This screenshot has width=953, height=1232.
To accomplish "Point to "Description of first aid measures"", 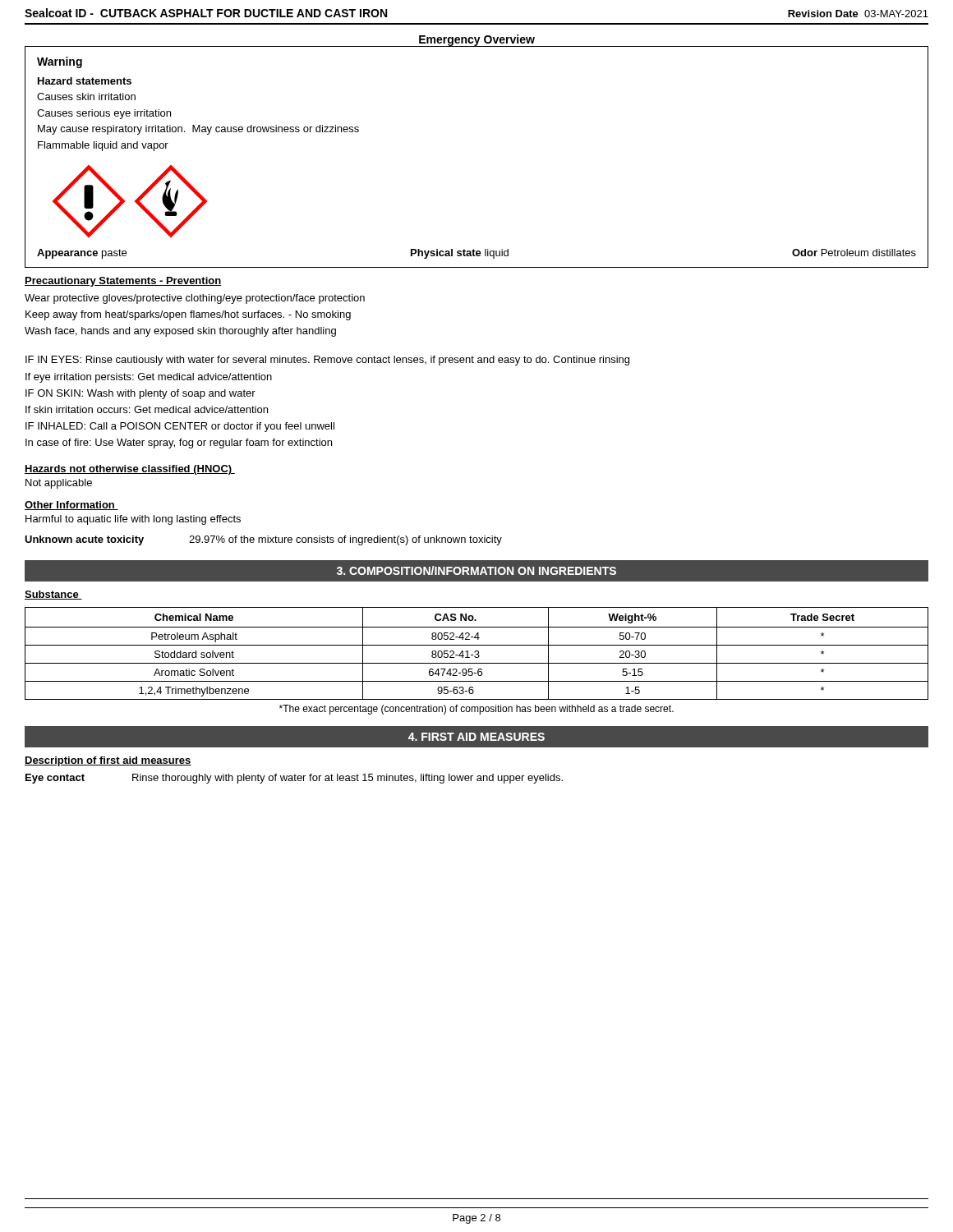I will (x=108, y=760).
